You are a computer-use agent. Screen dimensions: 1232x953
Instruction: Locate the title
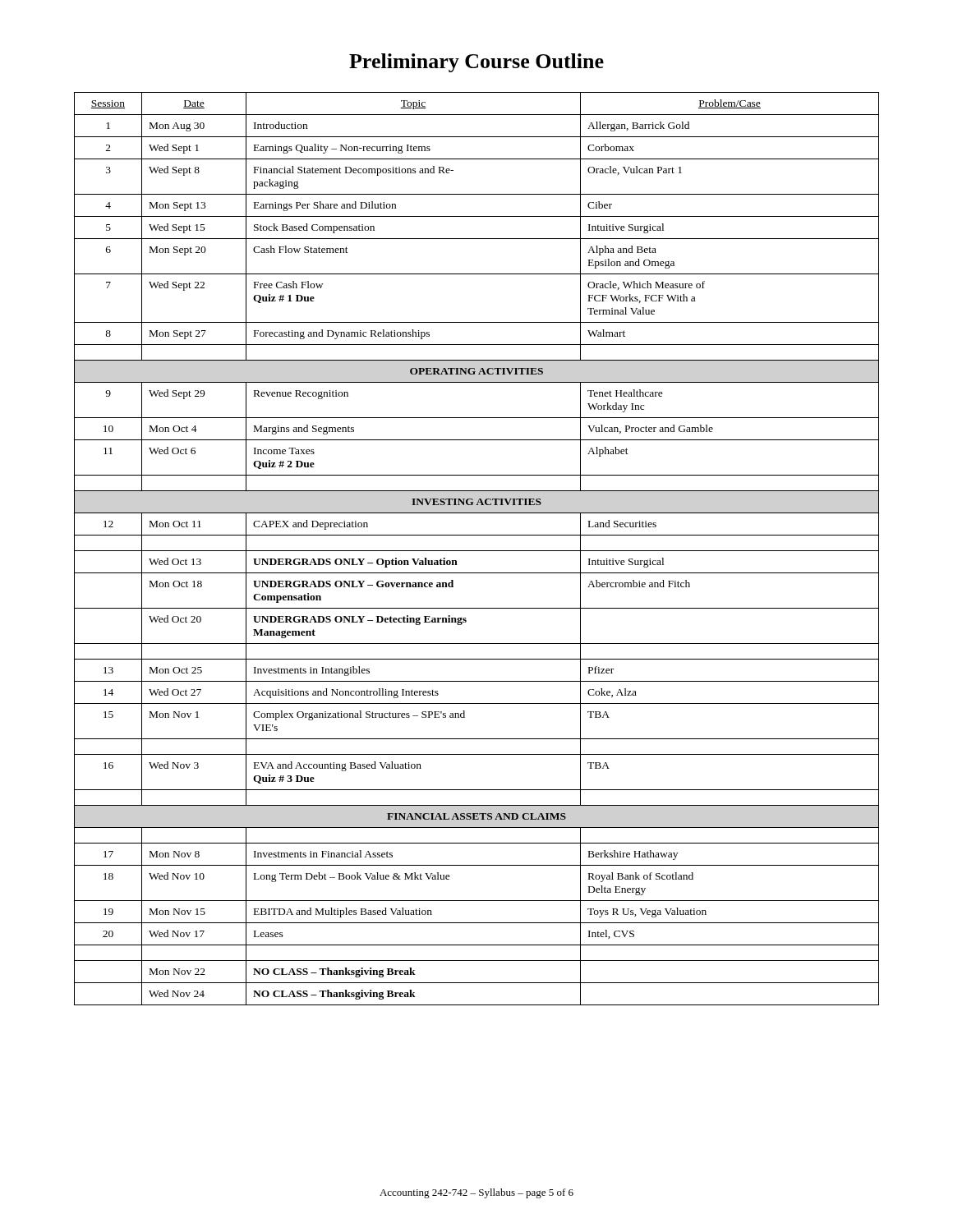point(476,62)
